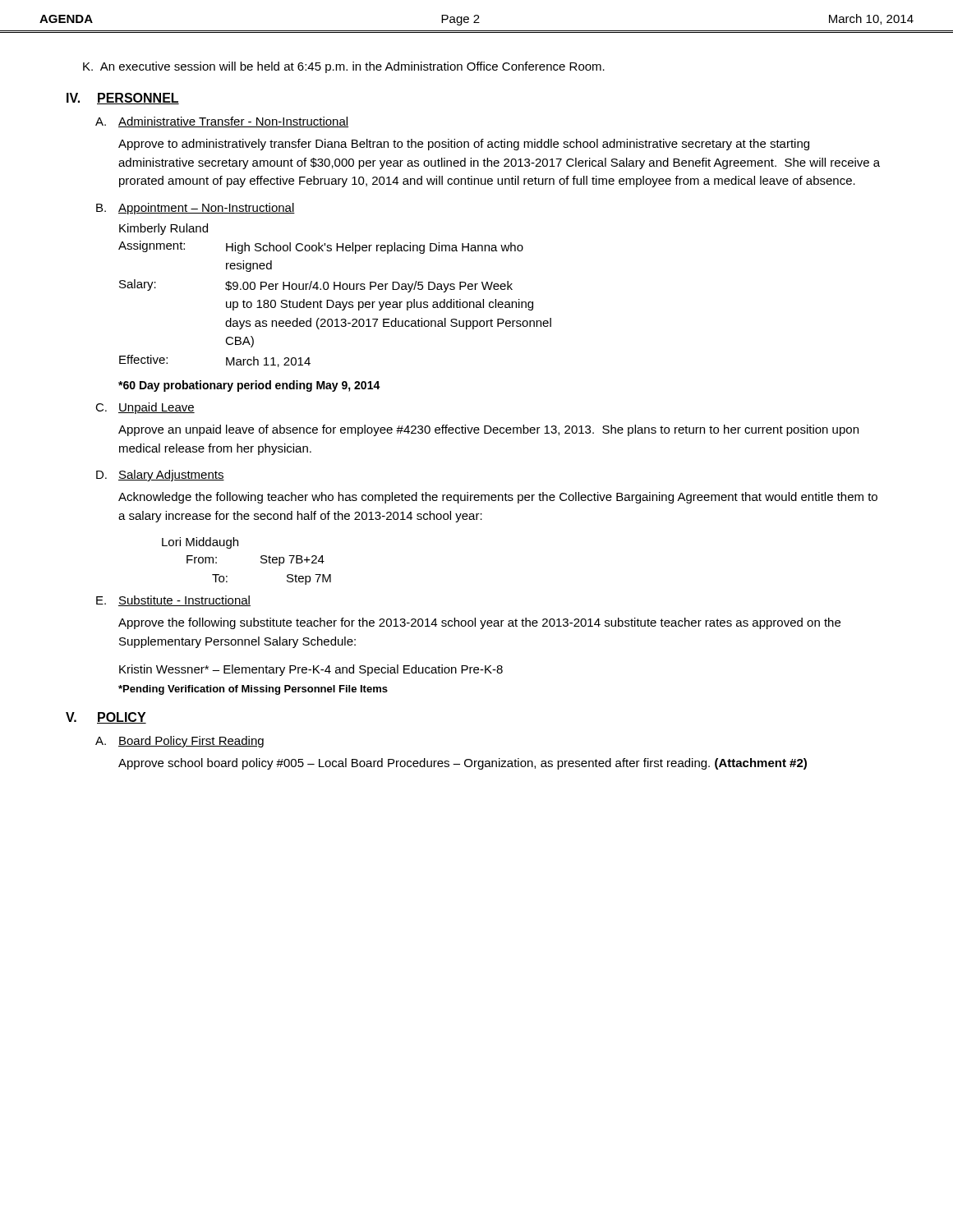953x1232 pixels.
Task: Click on the text block that says "Approve an unpaid leave of absence"
Action: (x=489, y=438)
